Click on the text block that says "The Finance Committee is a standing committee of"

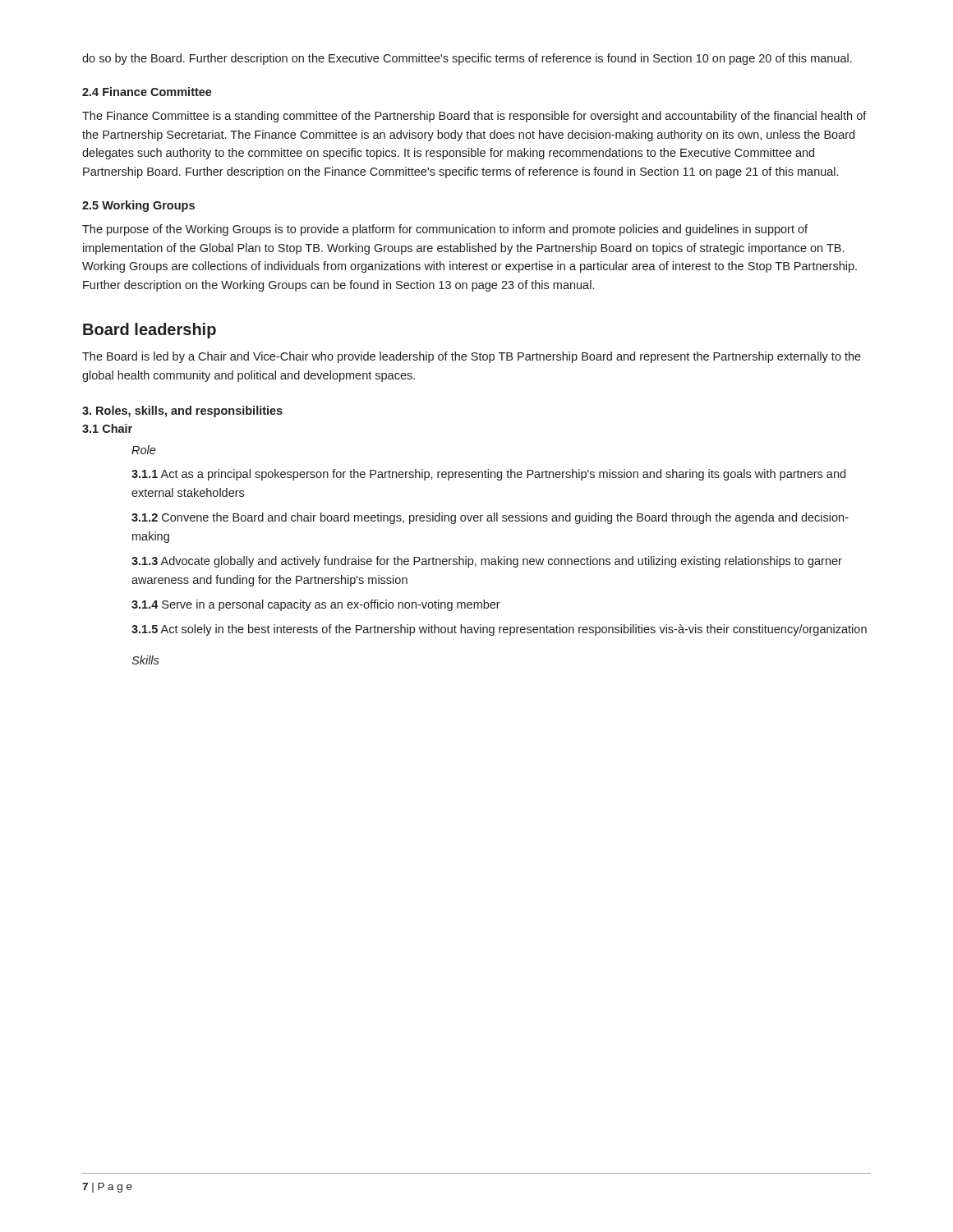(474, 144)
